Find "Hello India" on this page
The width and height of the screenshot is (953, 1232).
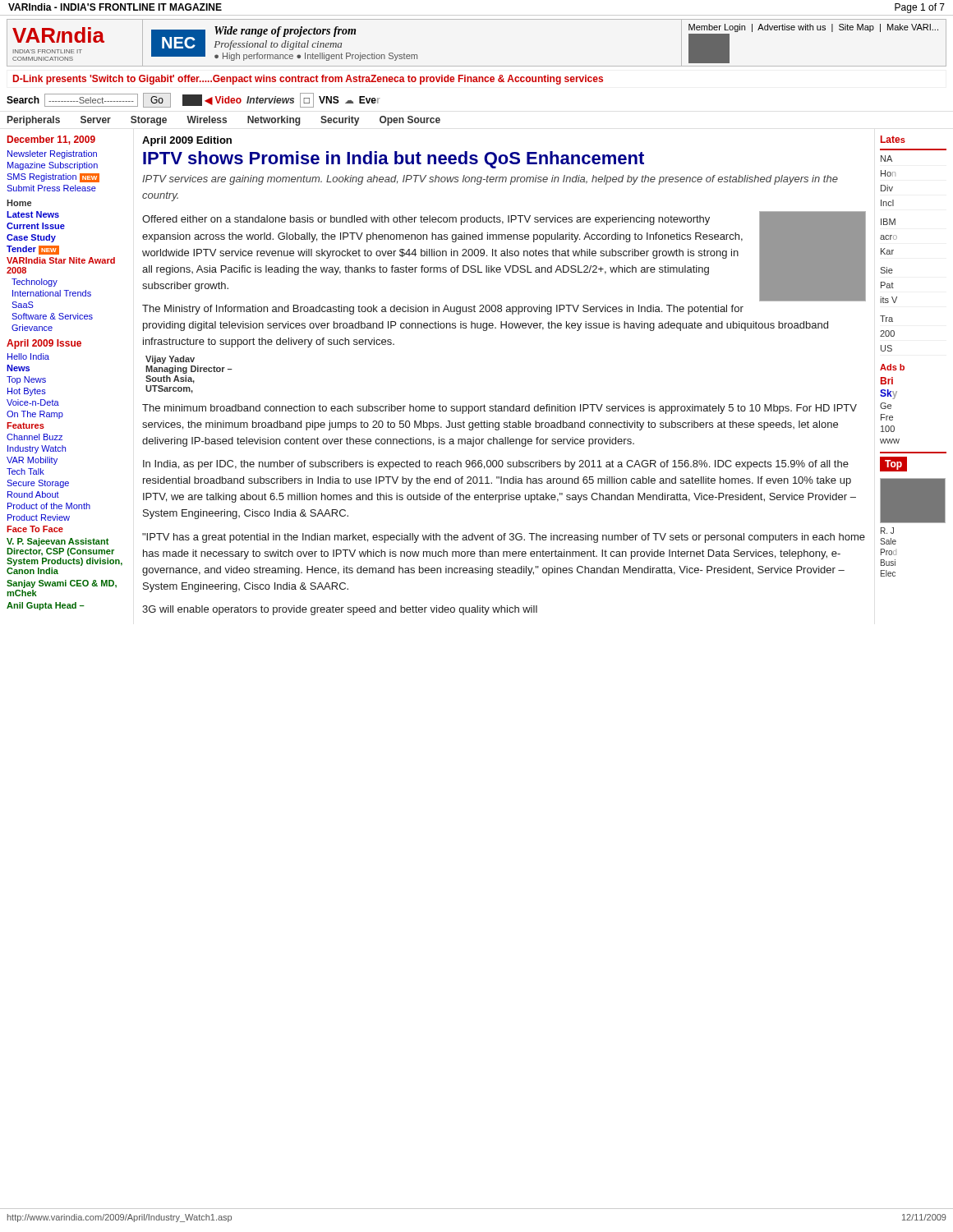coord(28,356)
